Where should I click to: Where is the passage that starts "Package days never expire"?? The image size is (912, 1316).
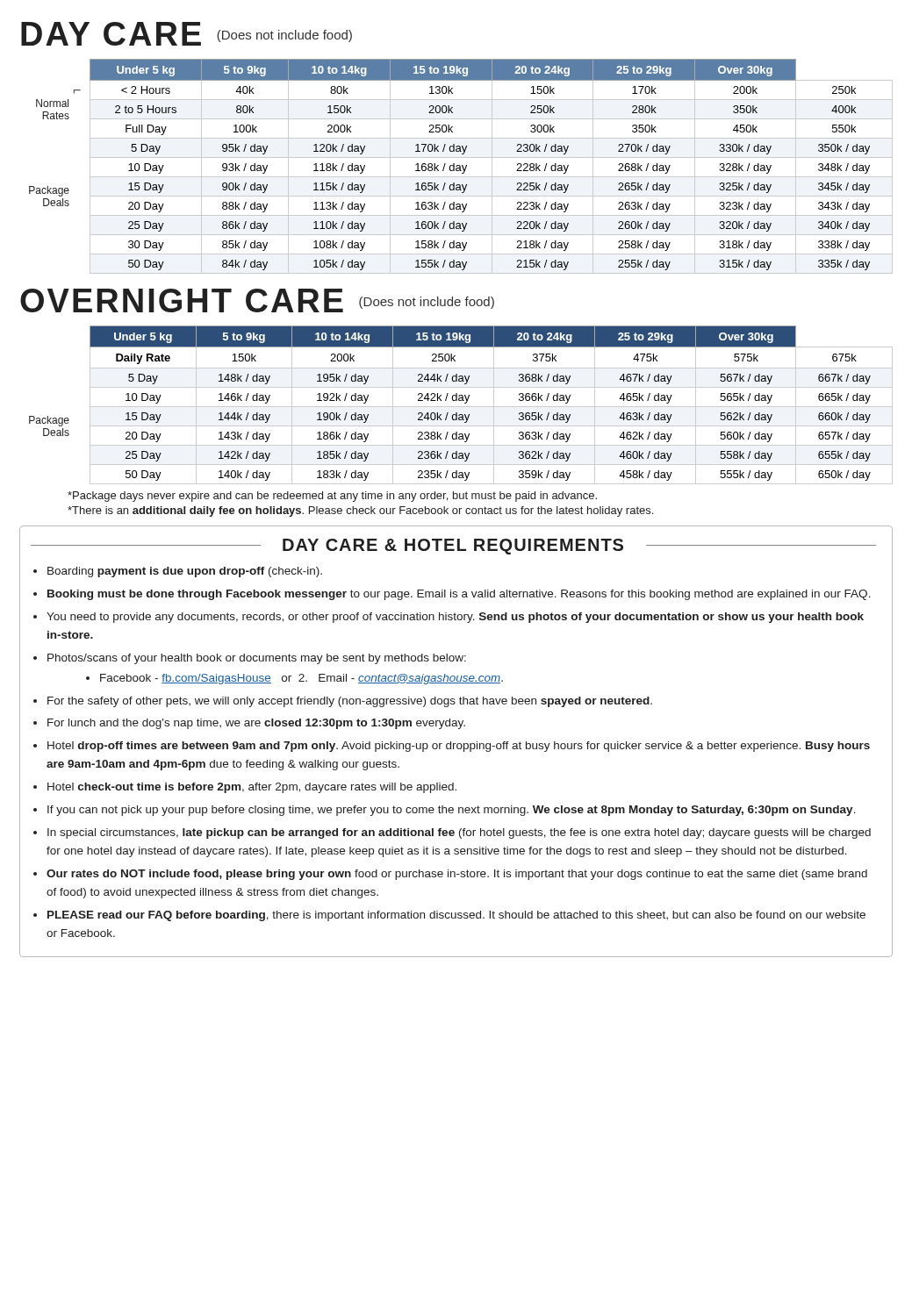click(x=333, y=495)
